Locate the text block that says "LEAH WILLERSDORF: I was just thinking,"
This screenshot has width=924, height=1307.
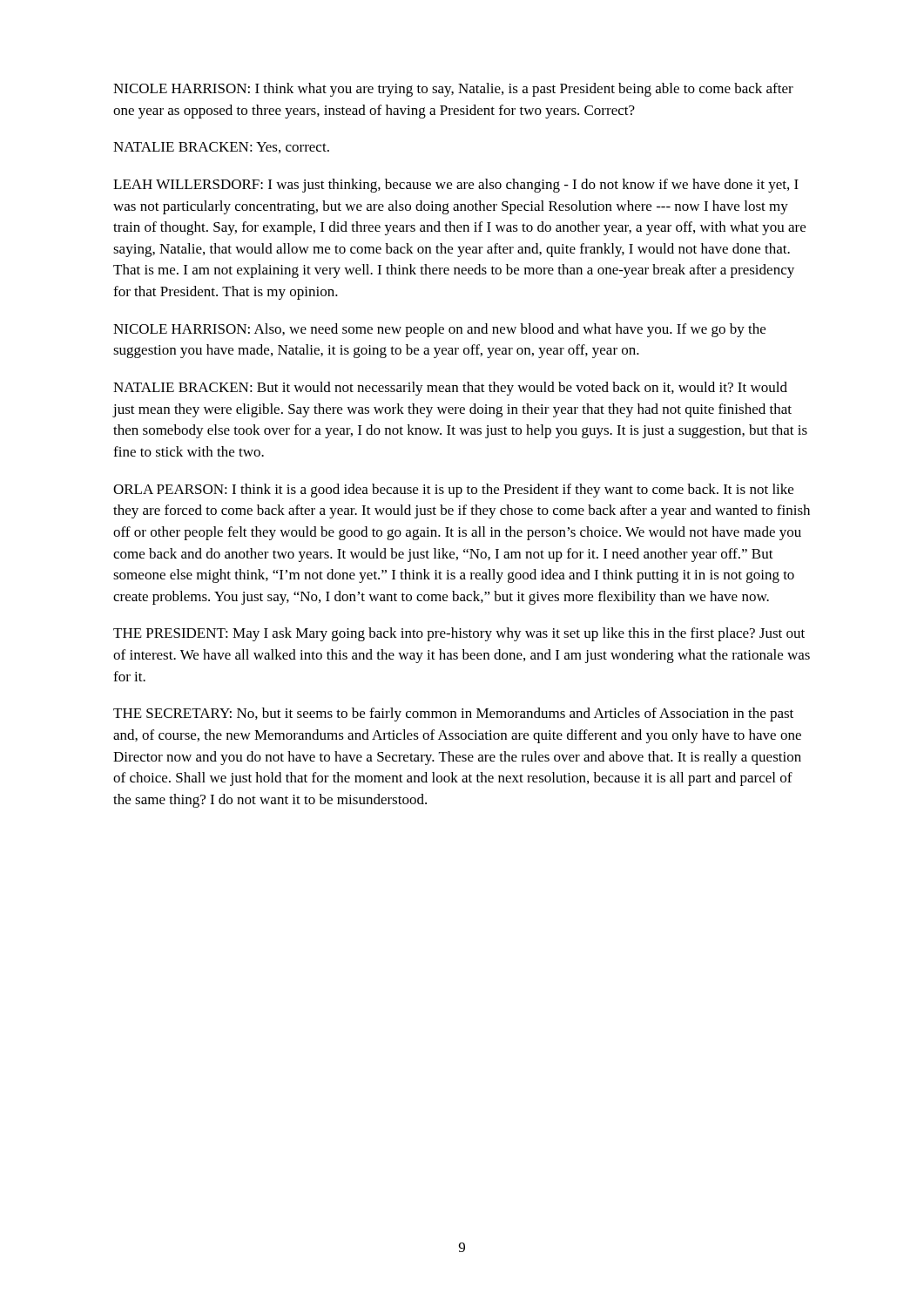460,238
